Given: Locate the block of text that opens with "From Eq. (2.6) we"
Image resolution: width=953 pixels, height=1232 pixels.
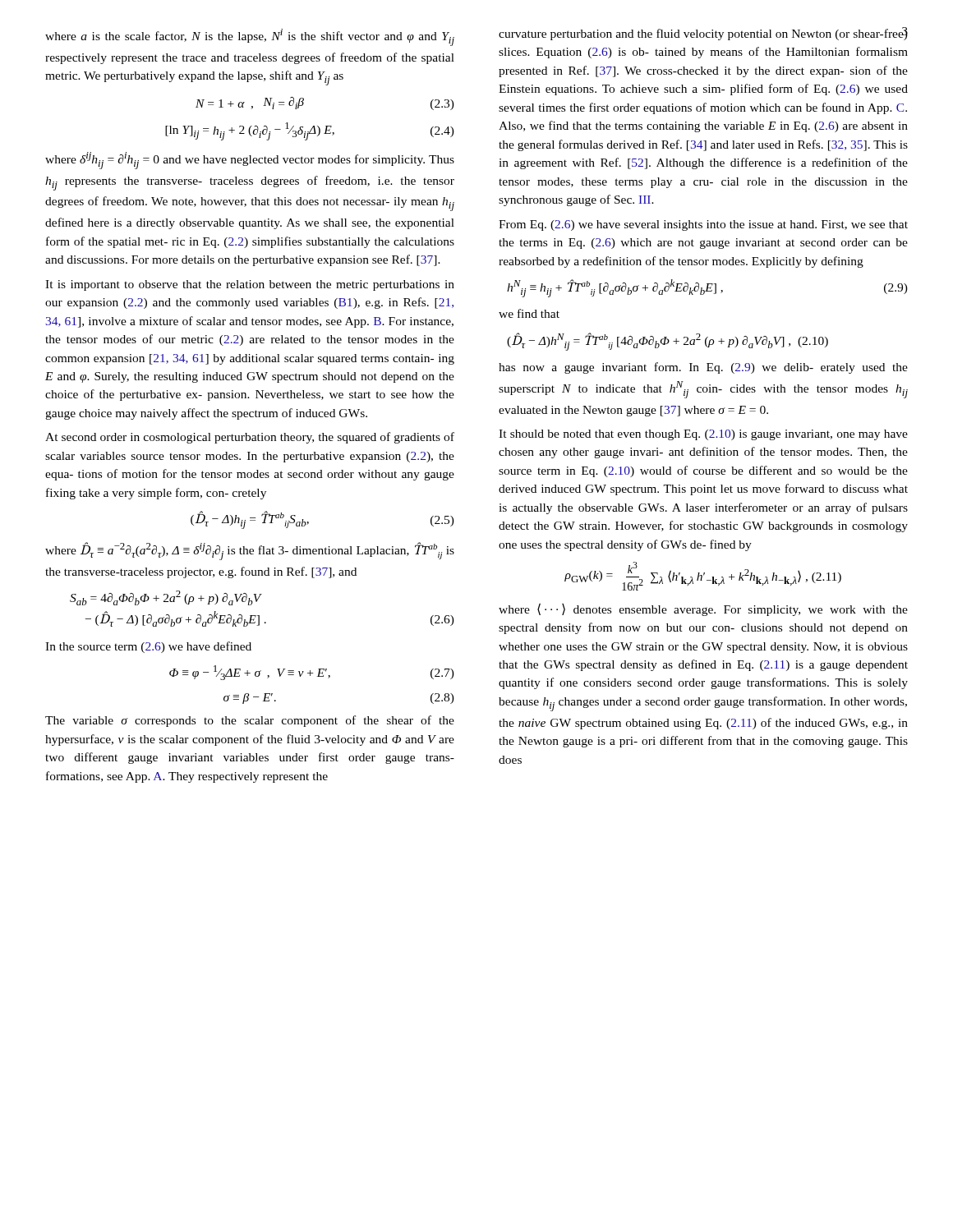Looking at the screenshot, I should [703, 243].
